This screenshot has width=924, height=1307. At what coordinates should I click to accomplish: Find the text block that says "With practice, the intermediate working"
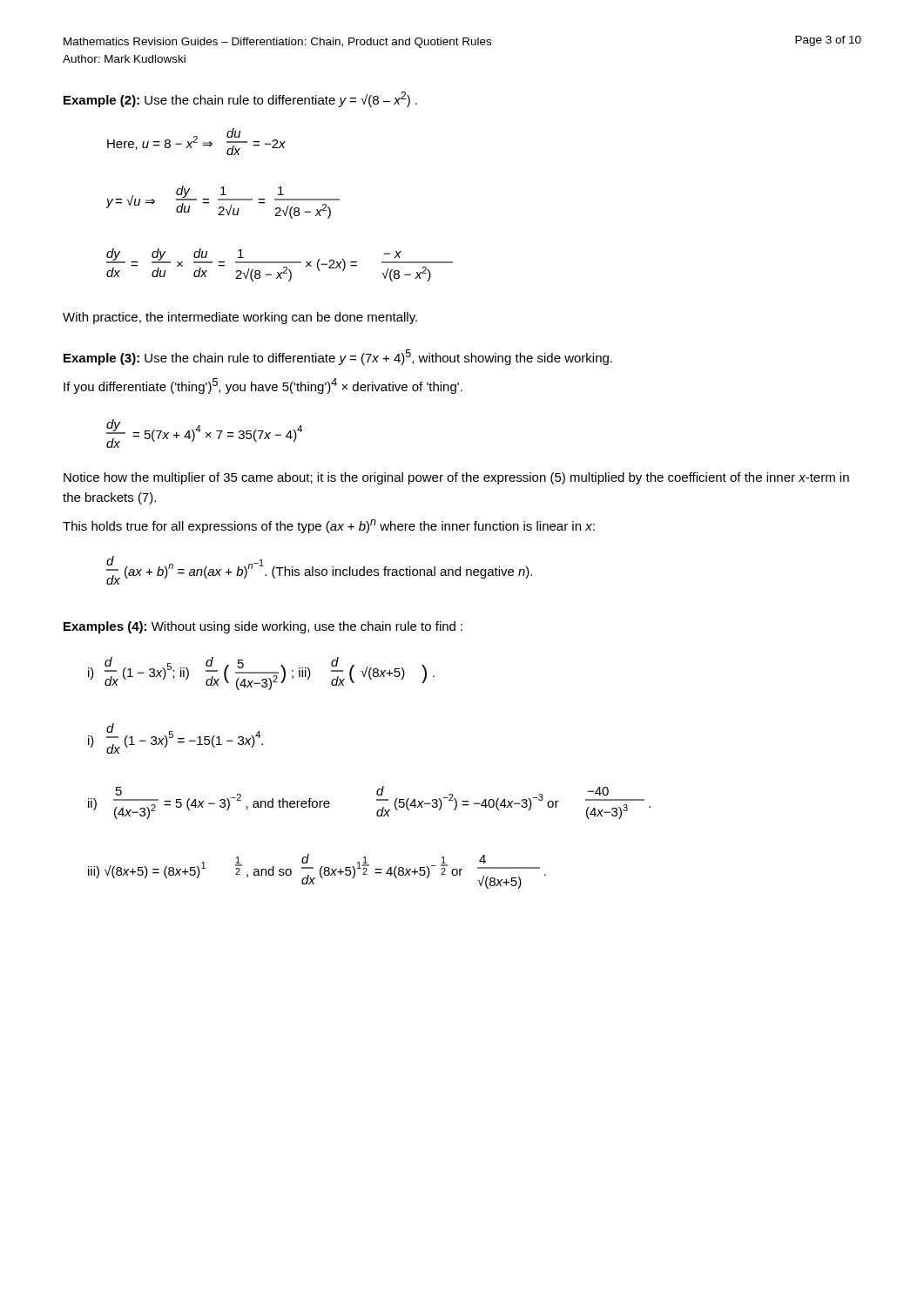(241, 316)
